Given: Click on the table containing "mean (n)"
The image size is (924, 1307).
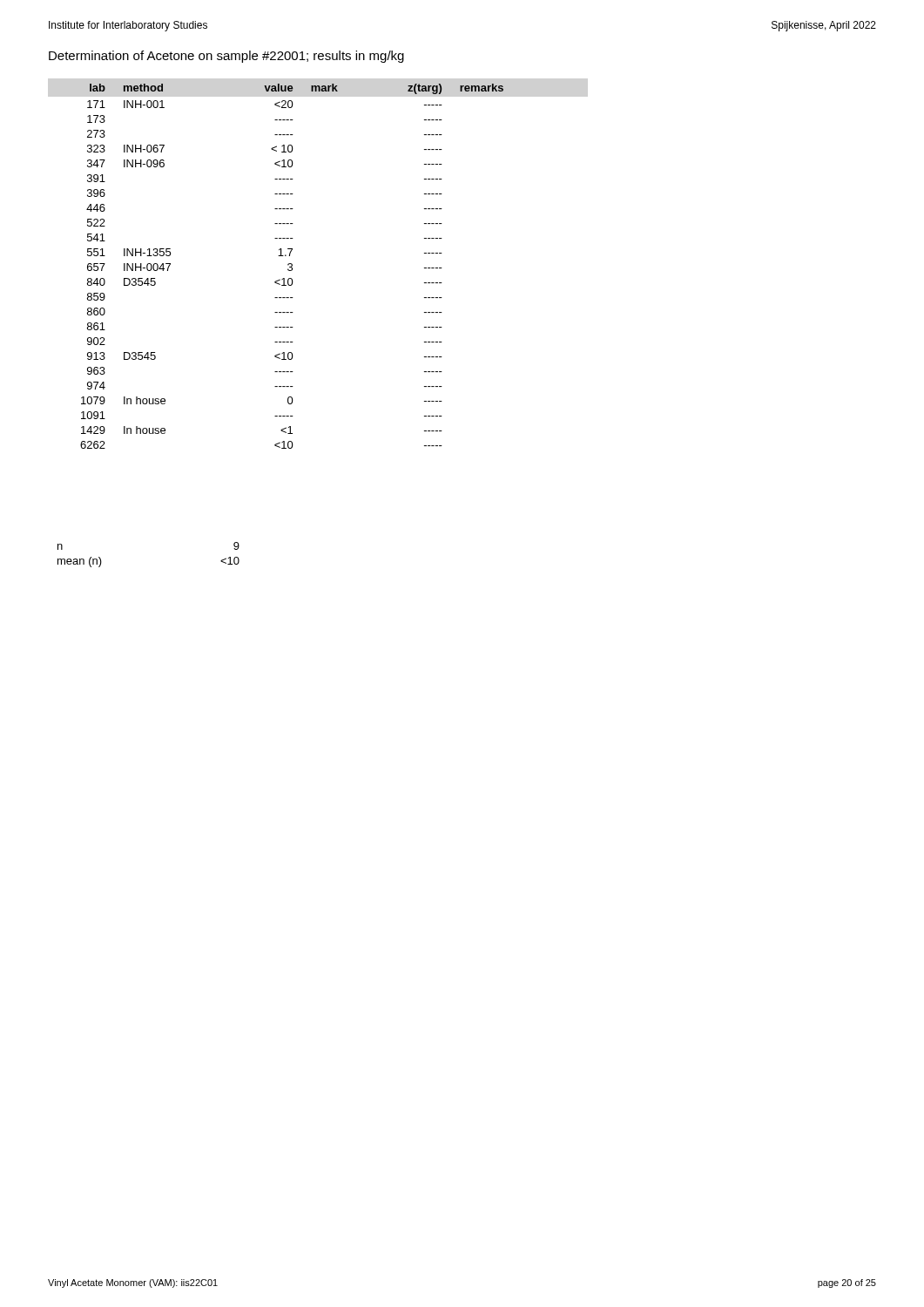Looking at the screenshot, I should tap(148, 553).
